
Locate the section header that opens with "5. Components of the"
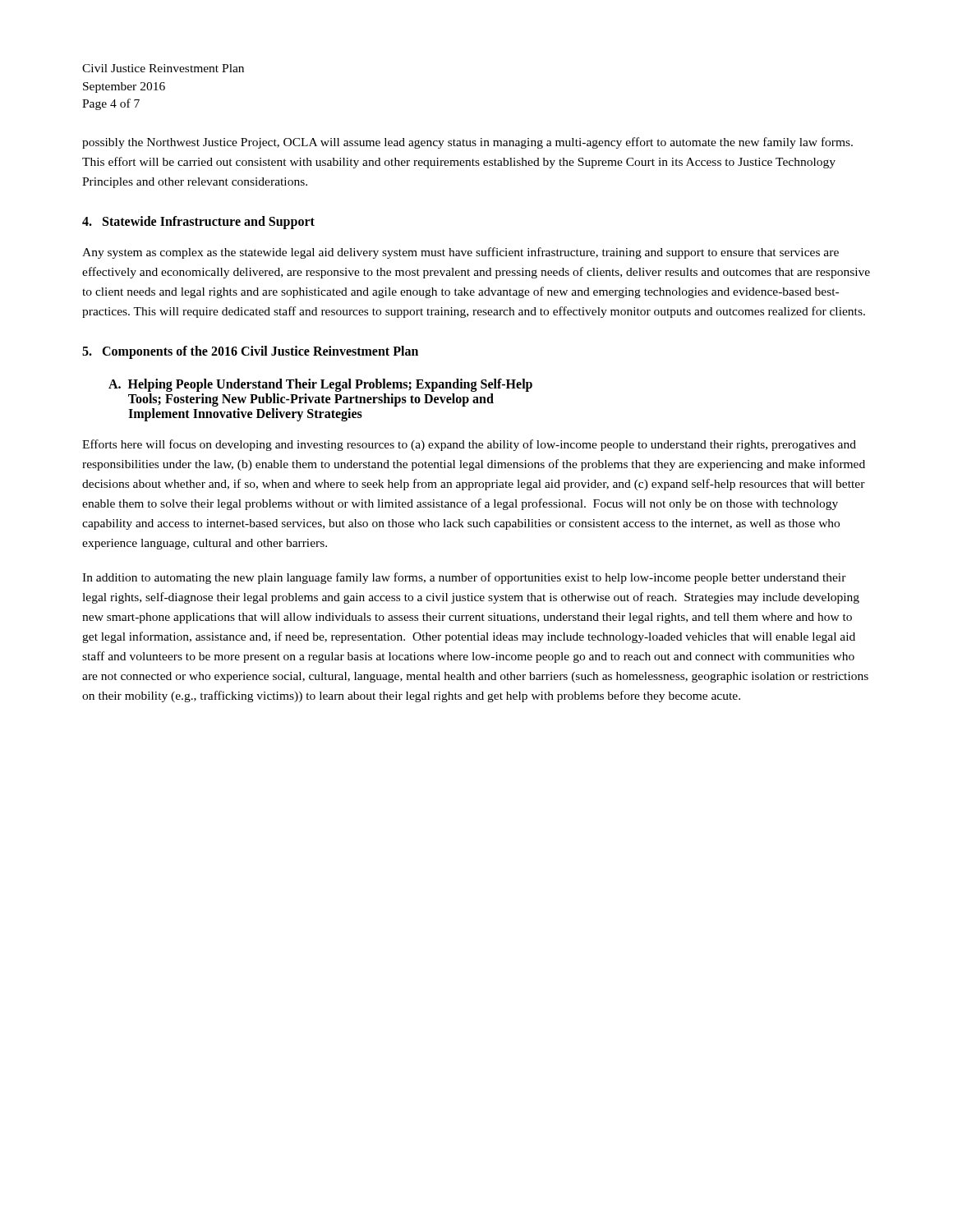[250, 351]
